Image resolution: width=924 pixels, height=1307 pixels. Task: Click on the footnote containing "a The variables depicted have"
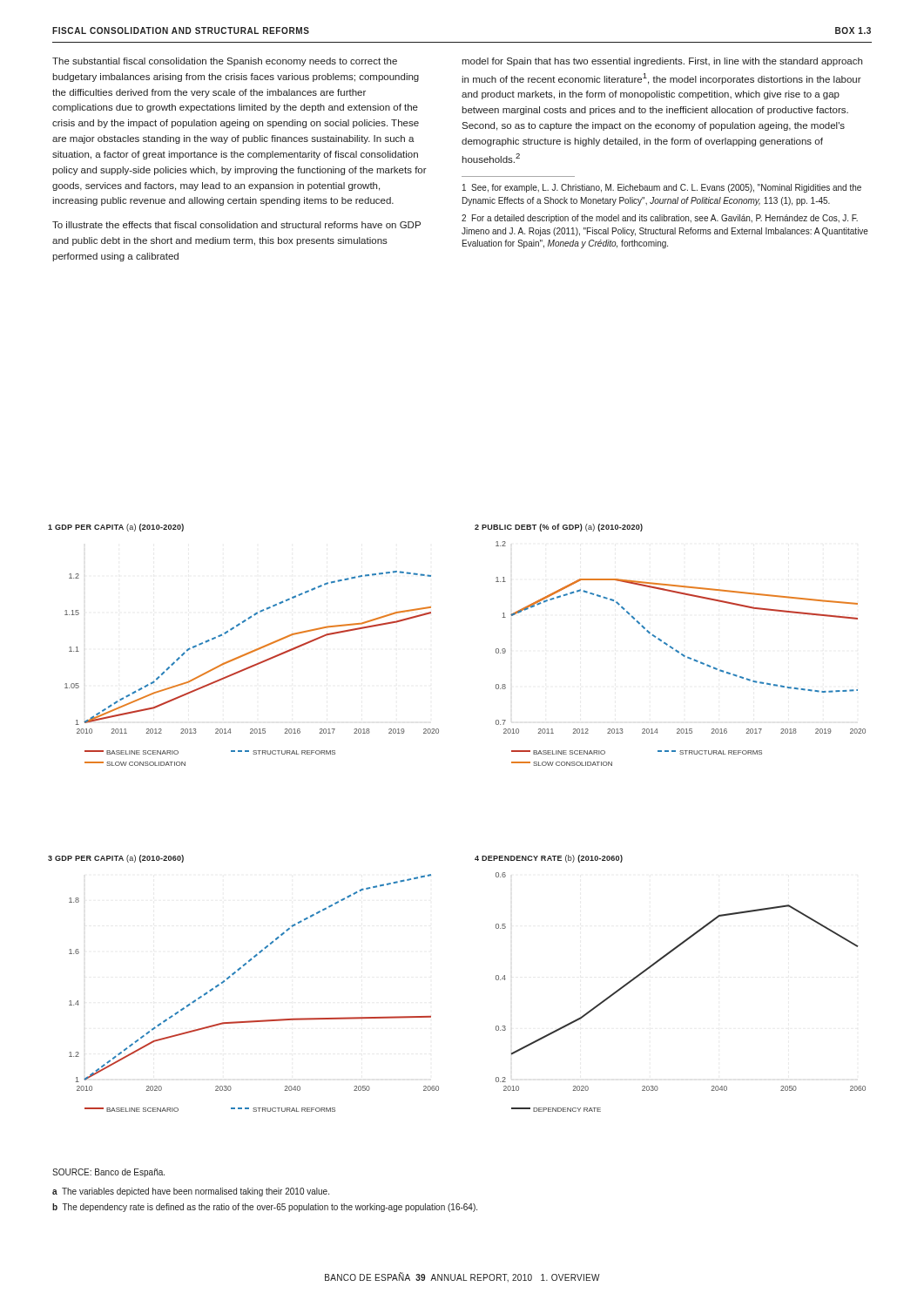pos(191,1192)
